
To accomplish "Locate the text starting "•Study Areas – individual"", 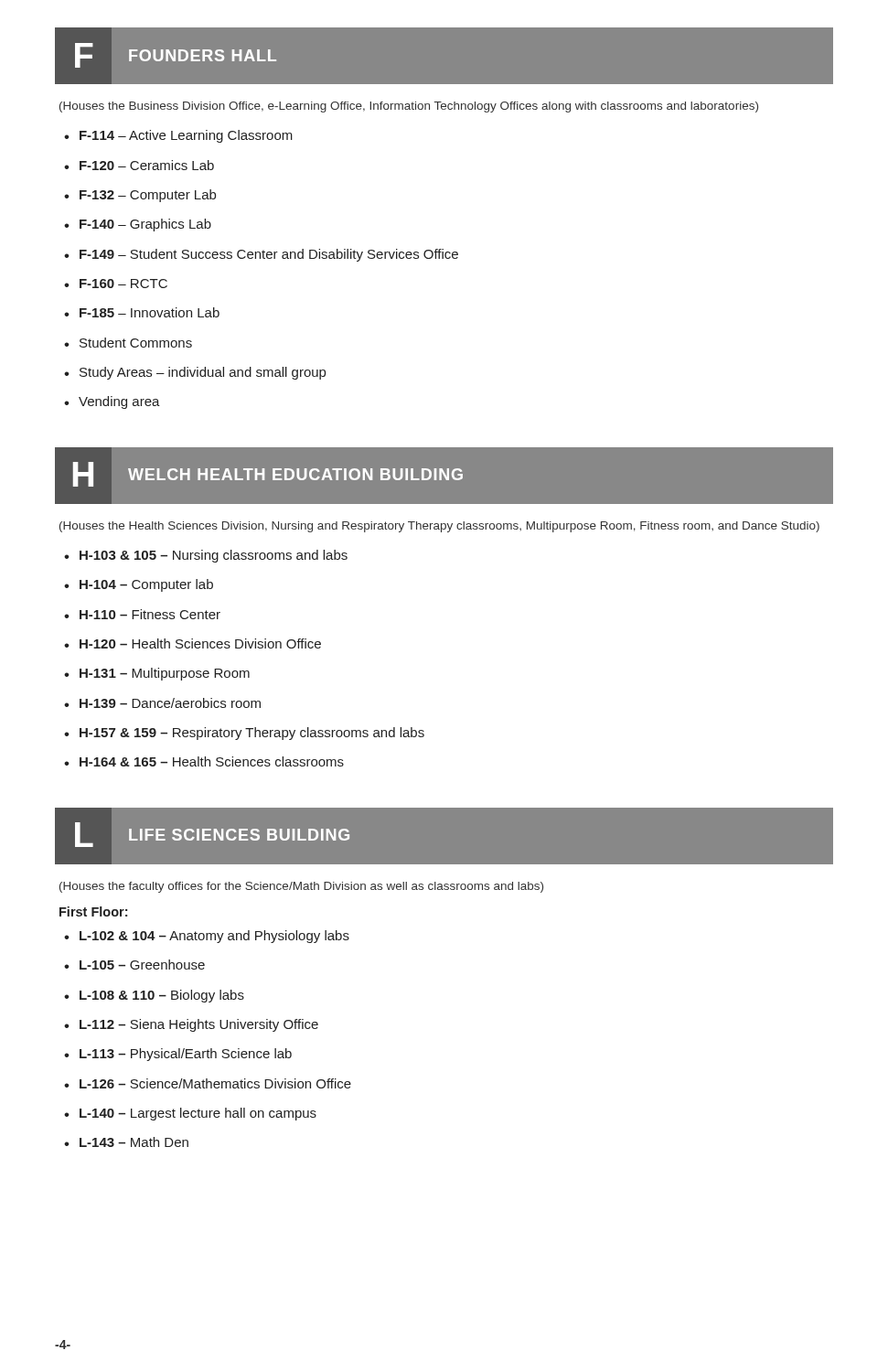I will click(x=195, y=374).
